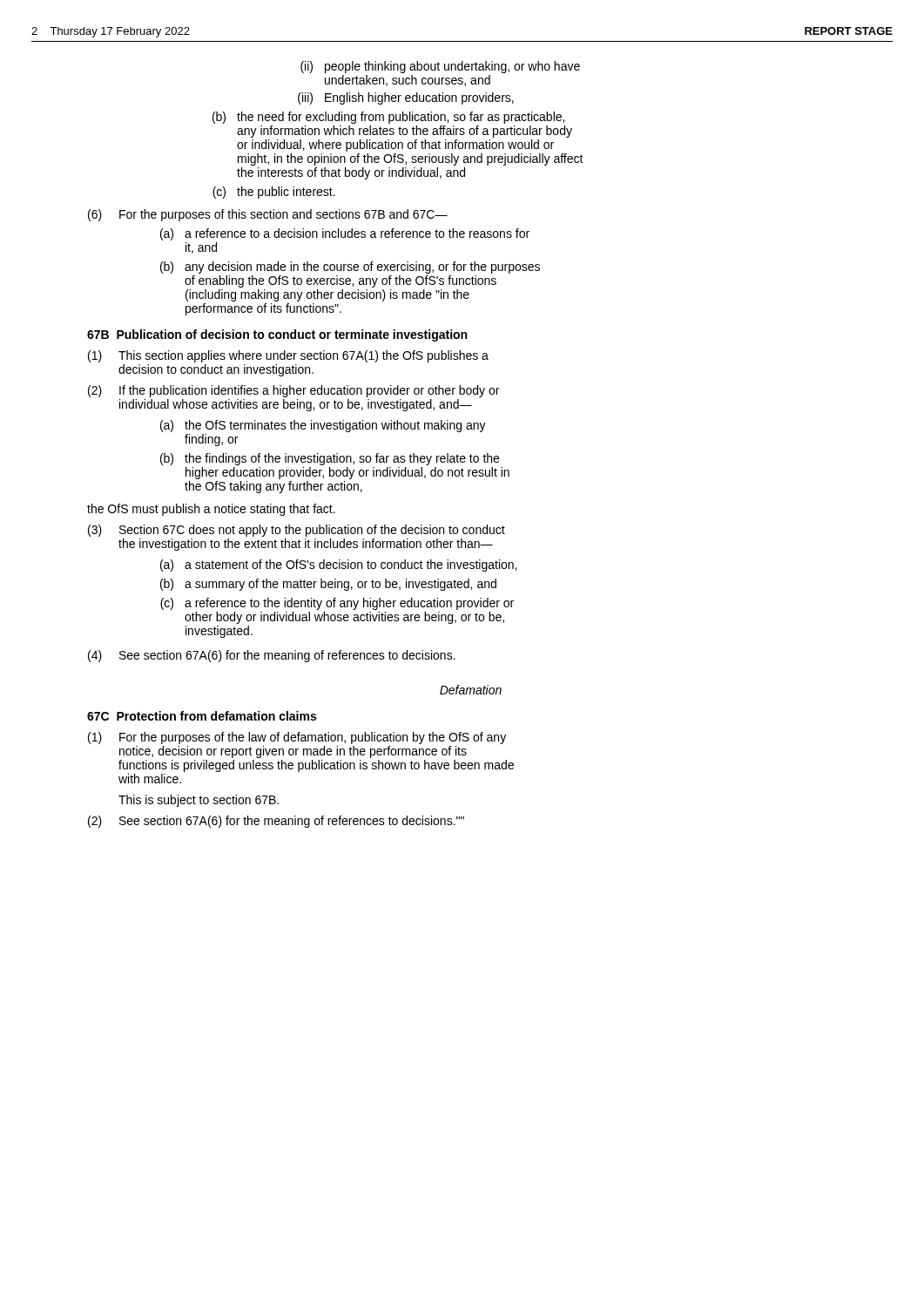
Task: Click on the text starting "(iii) English higher education providers,"
Action: 388,98
